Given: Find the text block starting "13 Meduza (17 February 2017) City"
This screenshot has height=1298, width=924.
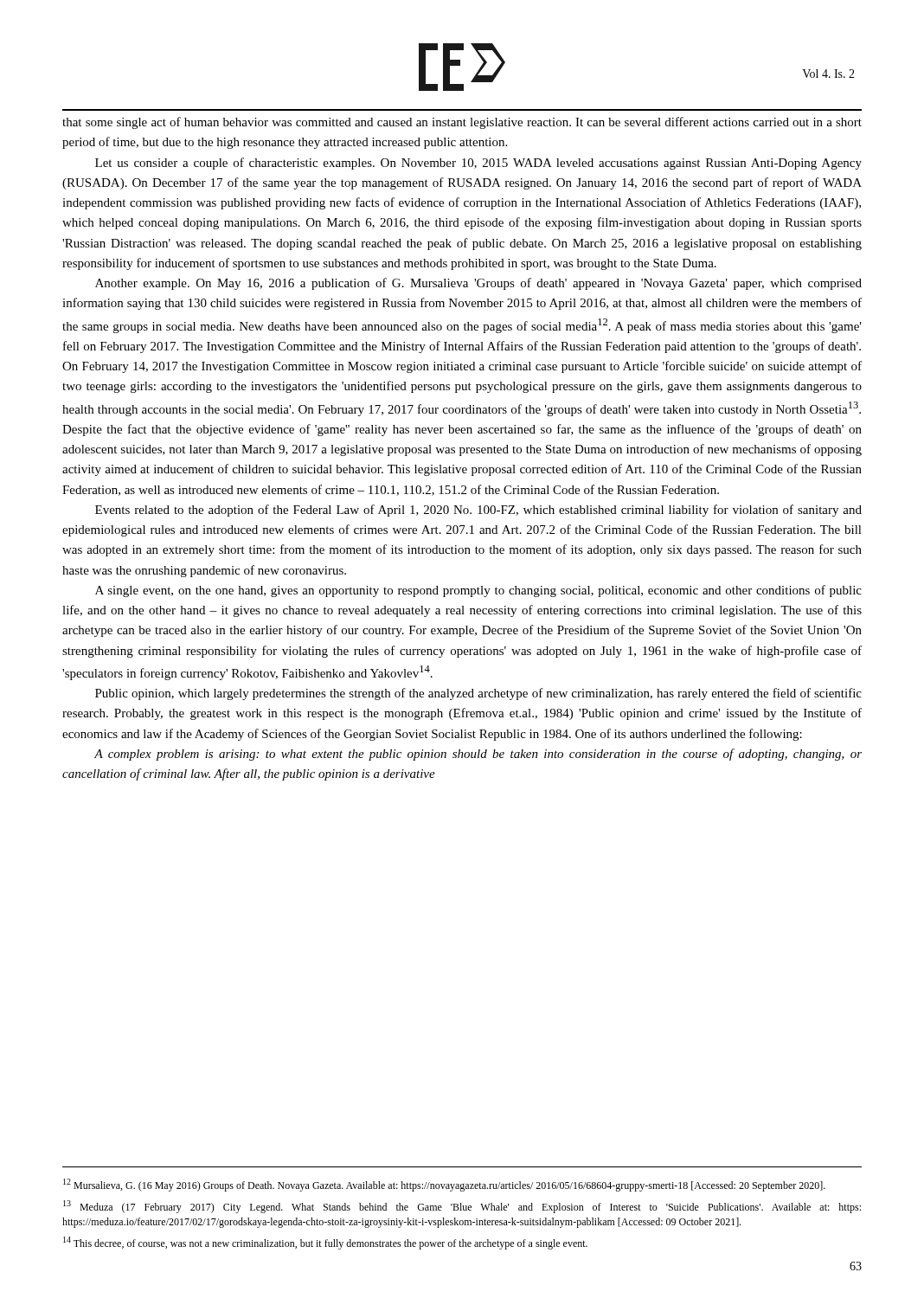Looking at the screenshot, I should click(x=462, y=1214).
